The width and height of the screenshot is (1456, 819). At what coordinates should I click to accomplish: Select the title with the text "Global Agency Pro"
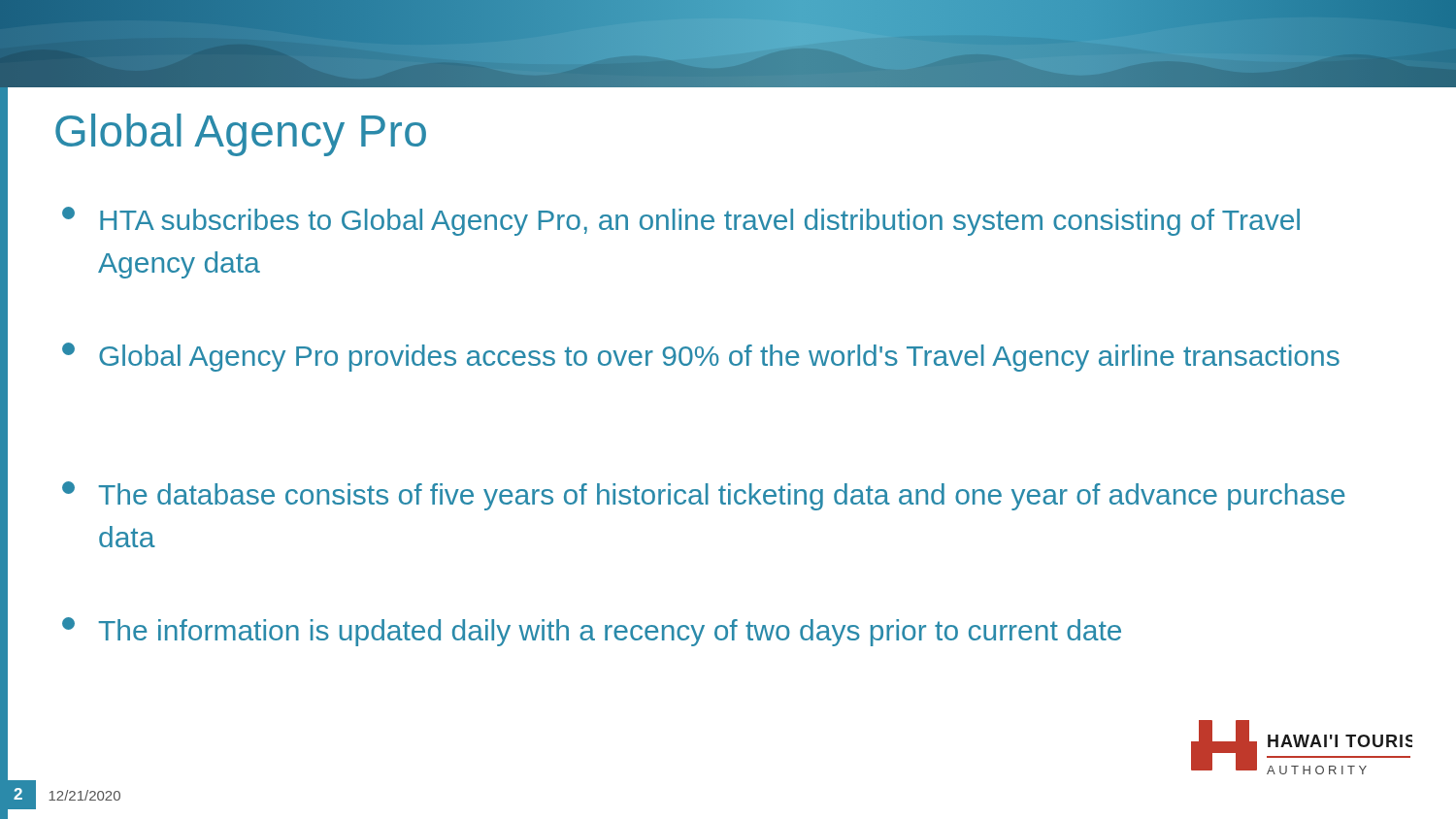click(241, 135)
